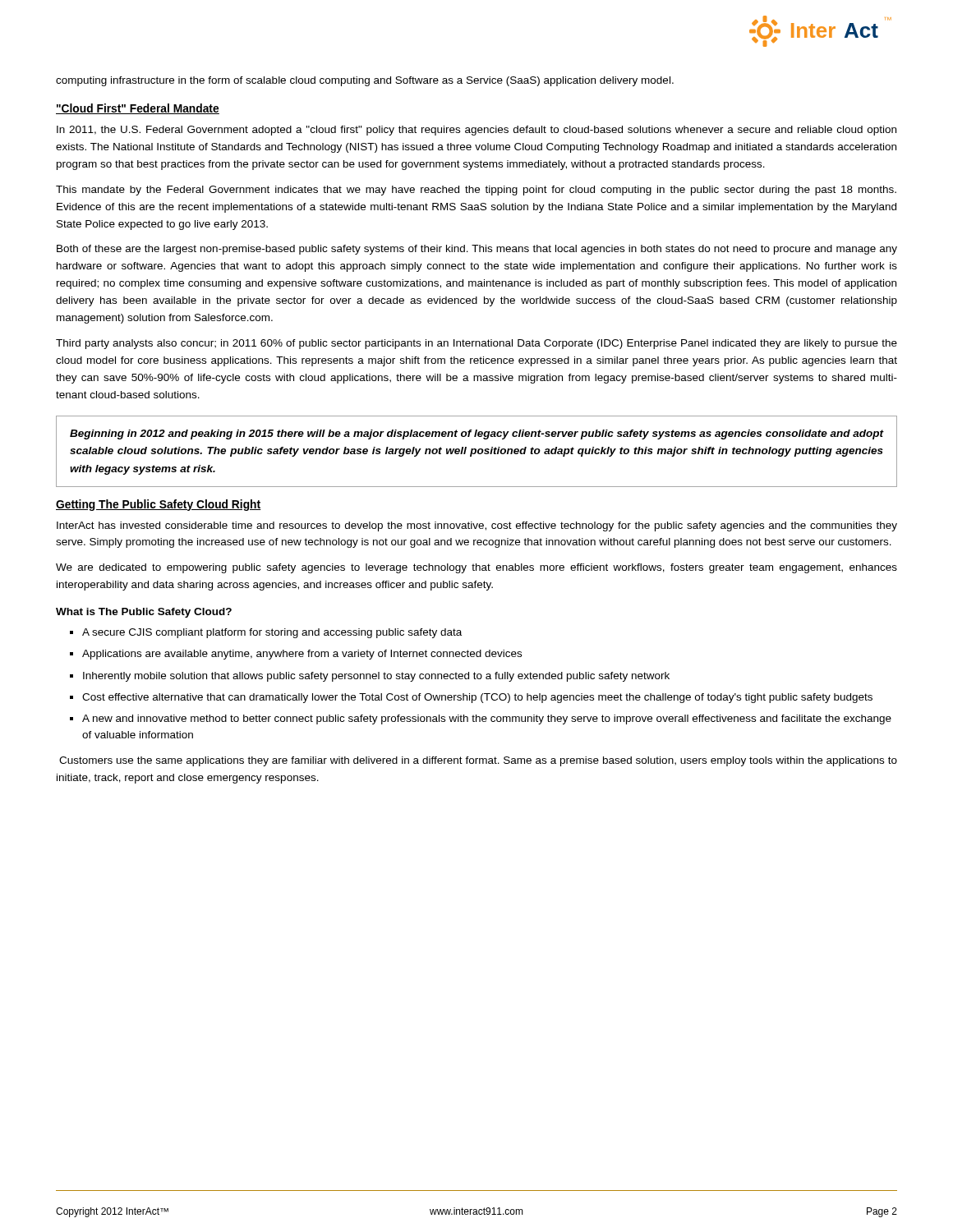Find the text starting "Cost effective alternative"
The width and height of the screenshot is (953, 1232).
[478, 697]
